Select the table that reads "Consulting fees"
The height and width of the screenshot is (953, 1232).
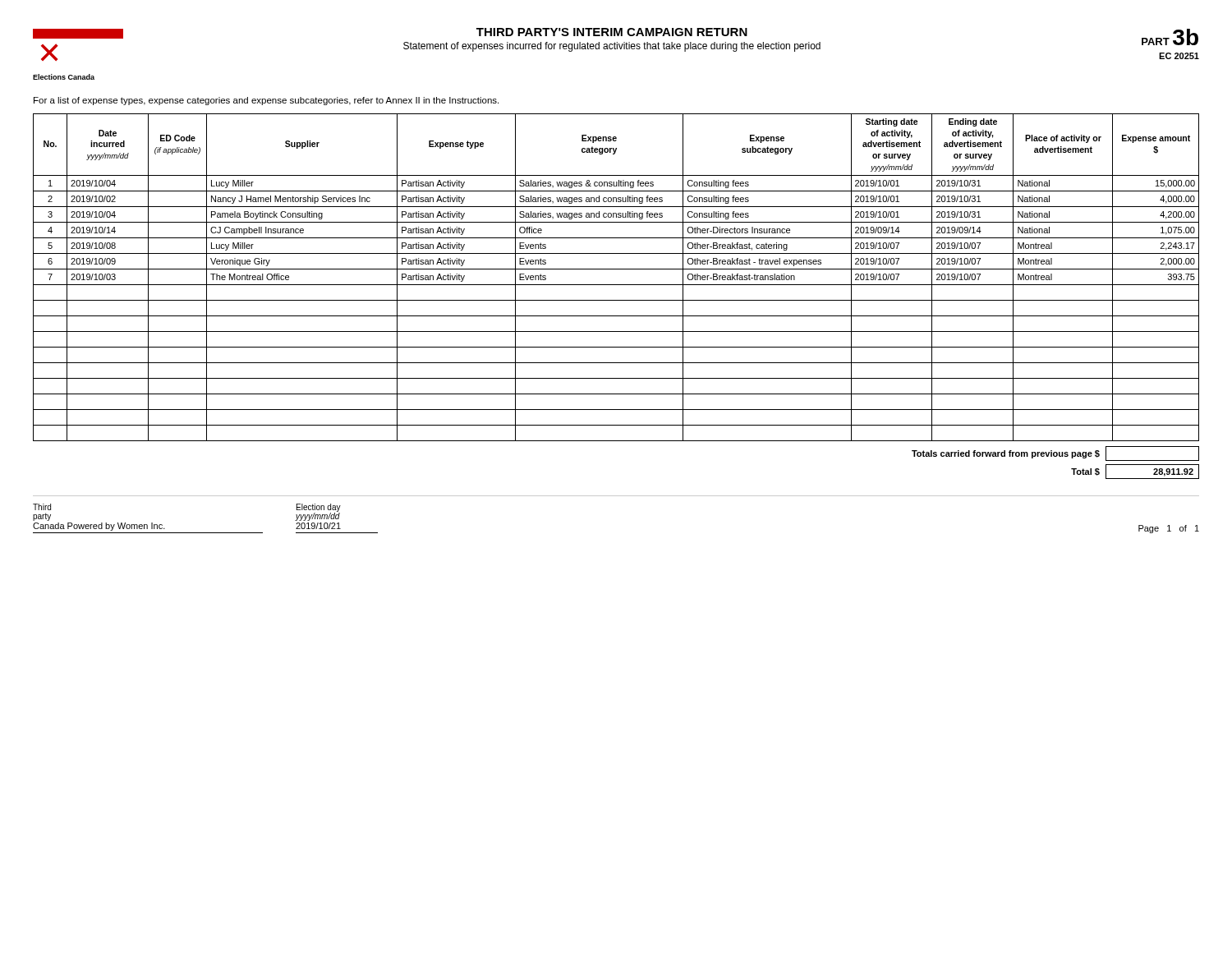pos(616,277)
